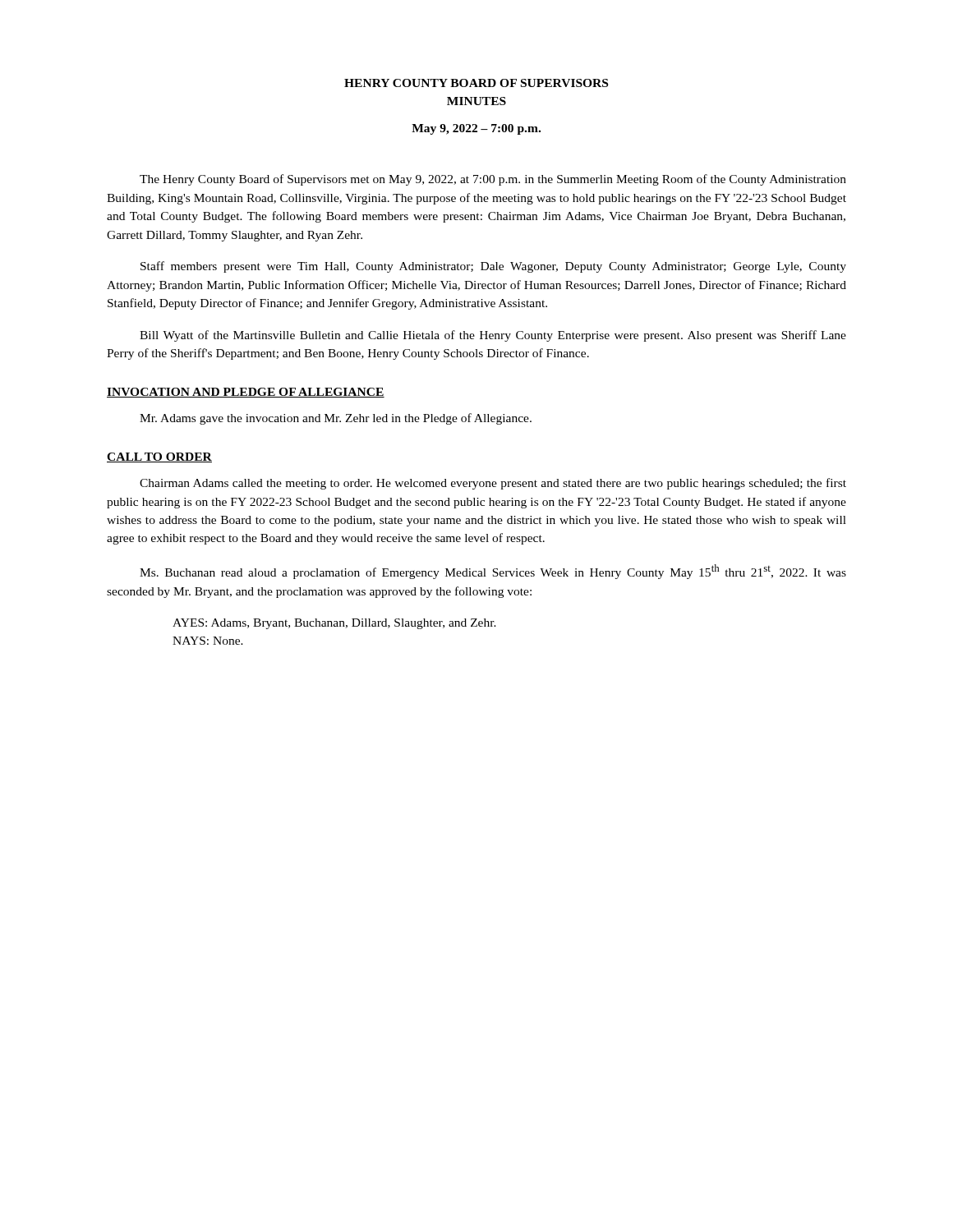Viewport: 953px width, 1232px height.
Task: Locate the block starting "INVOCATION AND PLEDGE OF ALLEGIANCE"
Action: click(245, 391)
